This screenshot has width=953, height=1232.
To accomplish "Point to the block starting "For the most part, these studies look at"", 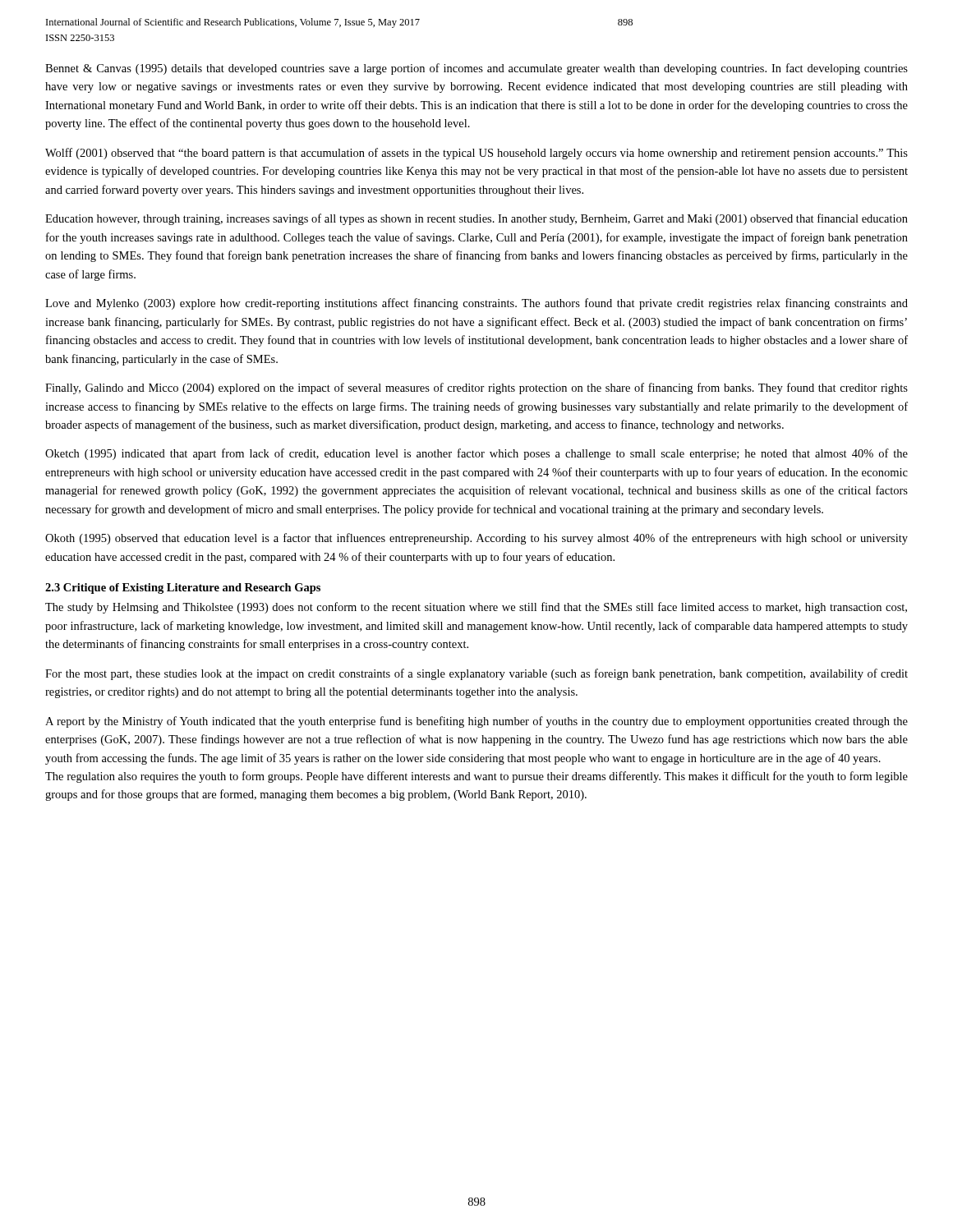I will [x=476, y=682].
